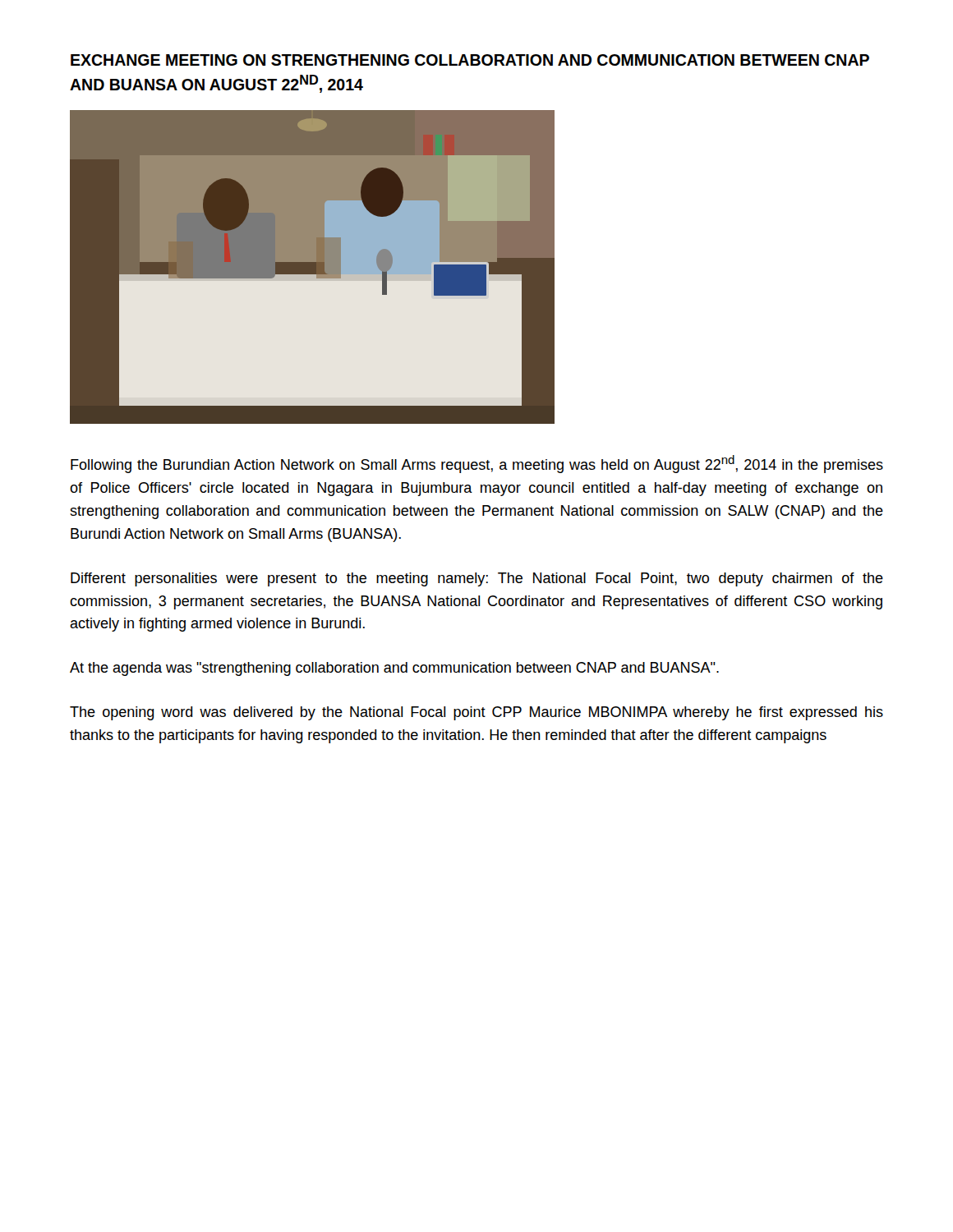Find the photo
The image size is (953, 1232).
[312, 267]
